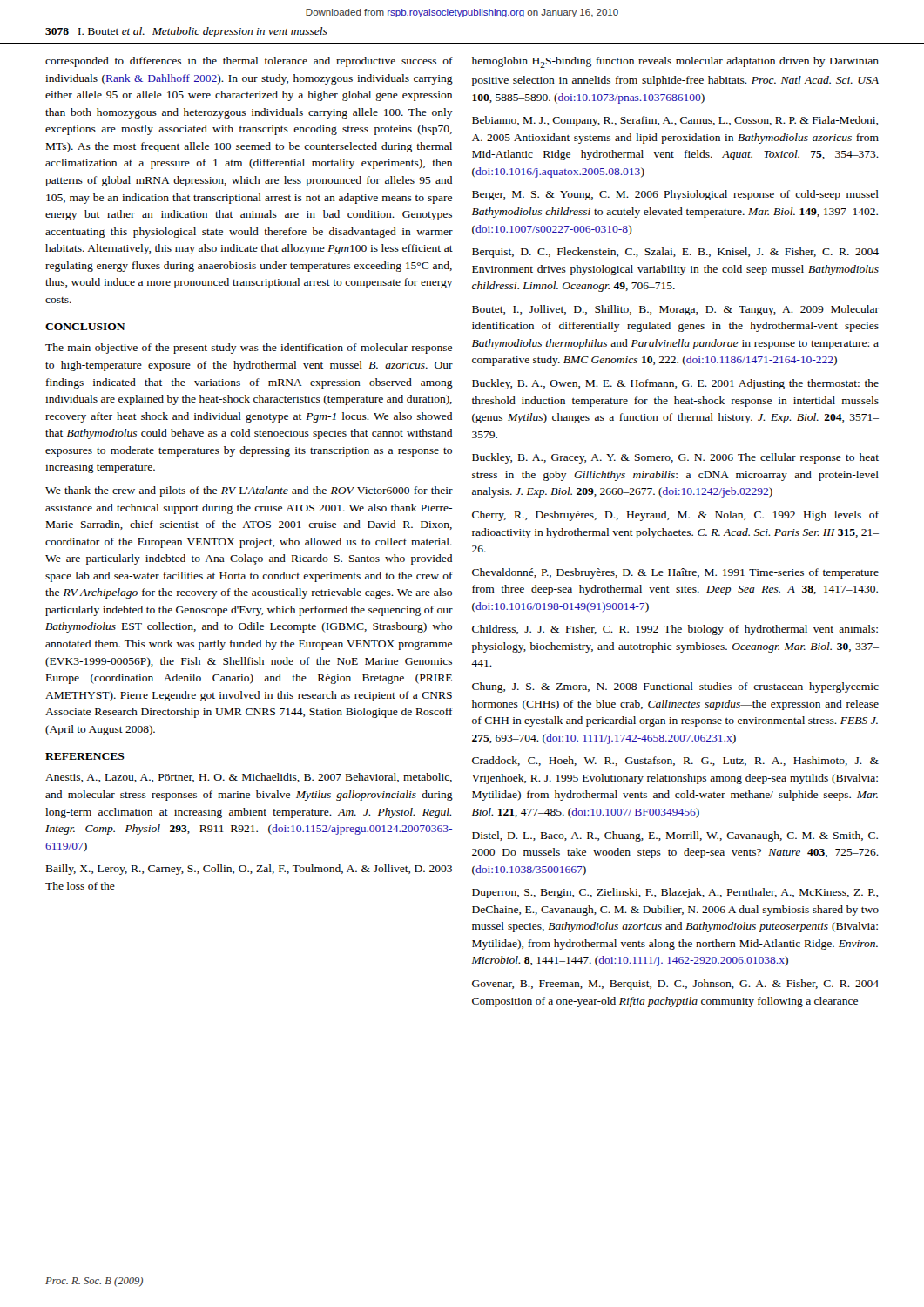Locate the block of text that opens with "Bailly, X., Leroy, R., Carney,"

[x=249, y=877]
